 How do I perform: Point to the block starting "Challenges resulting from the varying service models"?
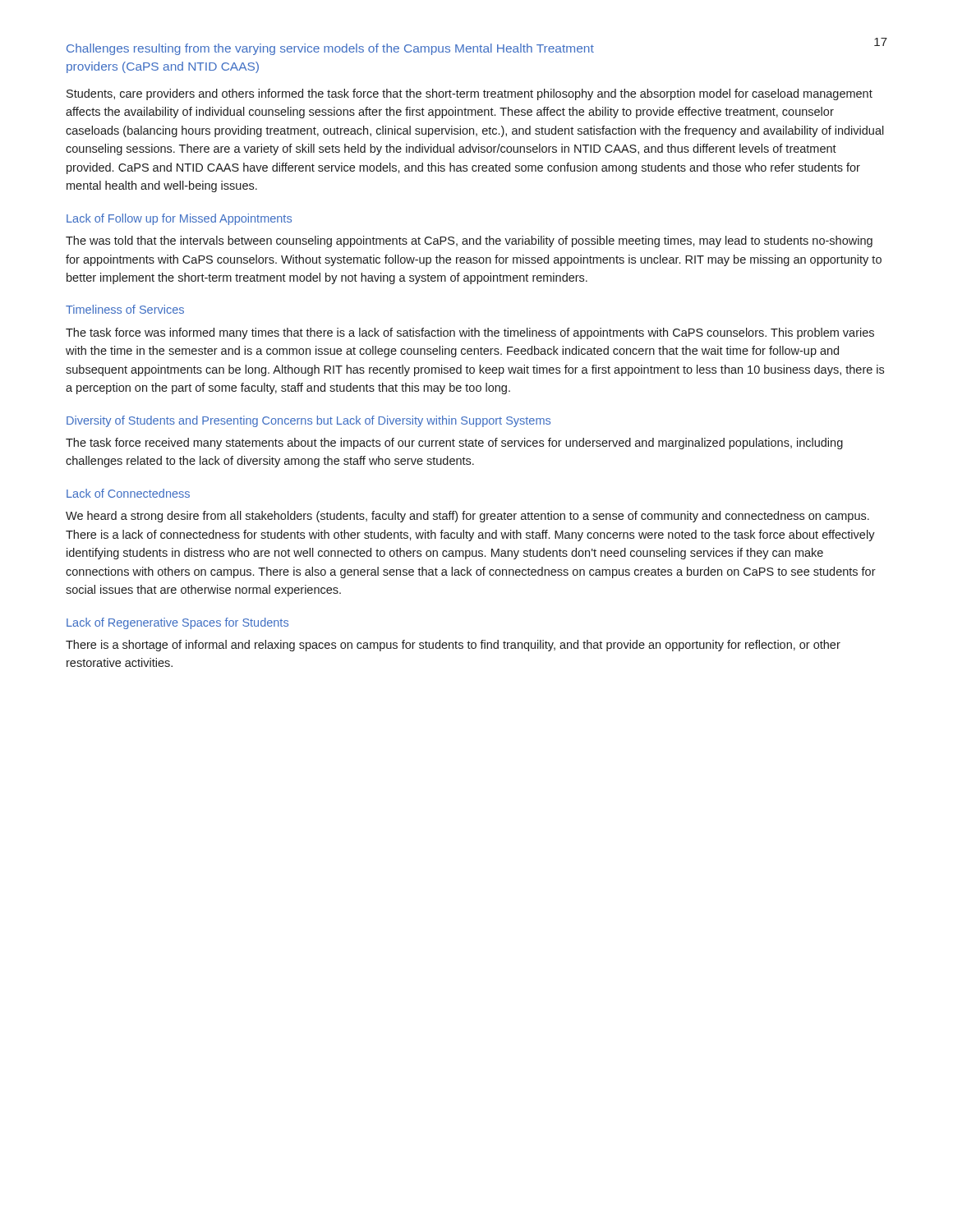coord(330,57)
